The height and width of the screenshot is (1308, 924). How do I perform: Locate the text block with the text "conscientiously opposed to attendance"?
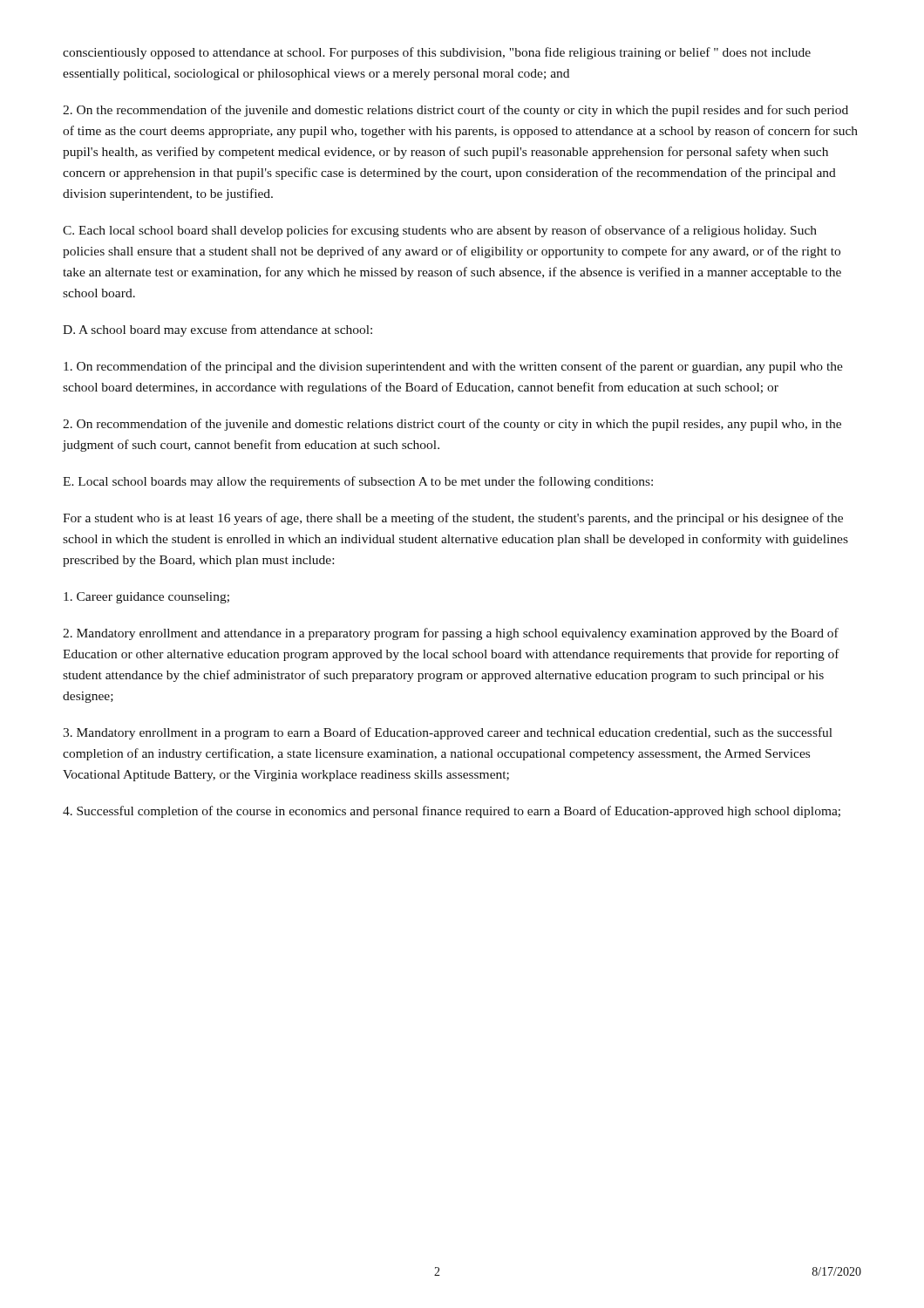point(437,62)
